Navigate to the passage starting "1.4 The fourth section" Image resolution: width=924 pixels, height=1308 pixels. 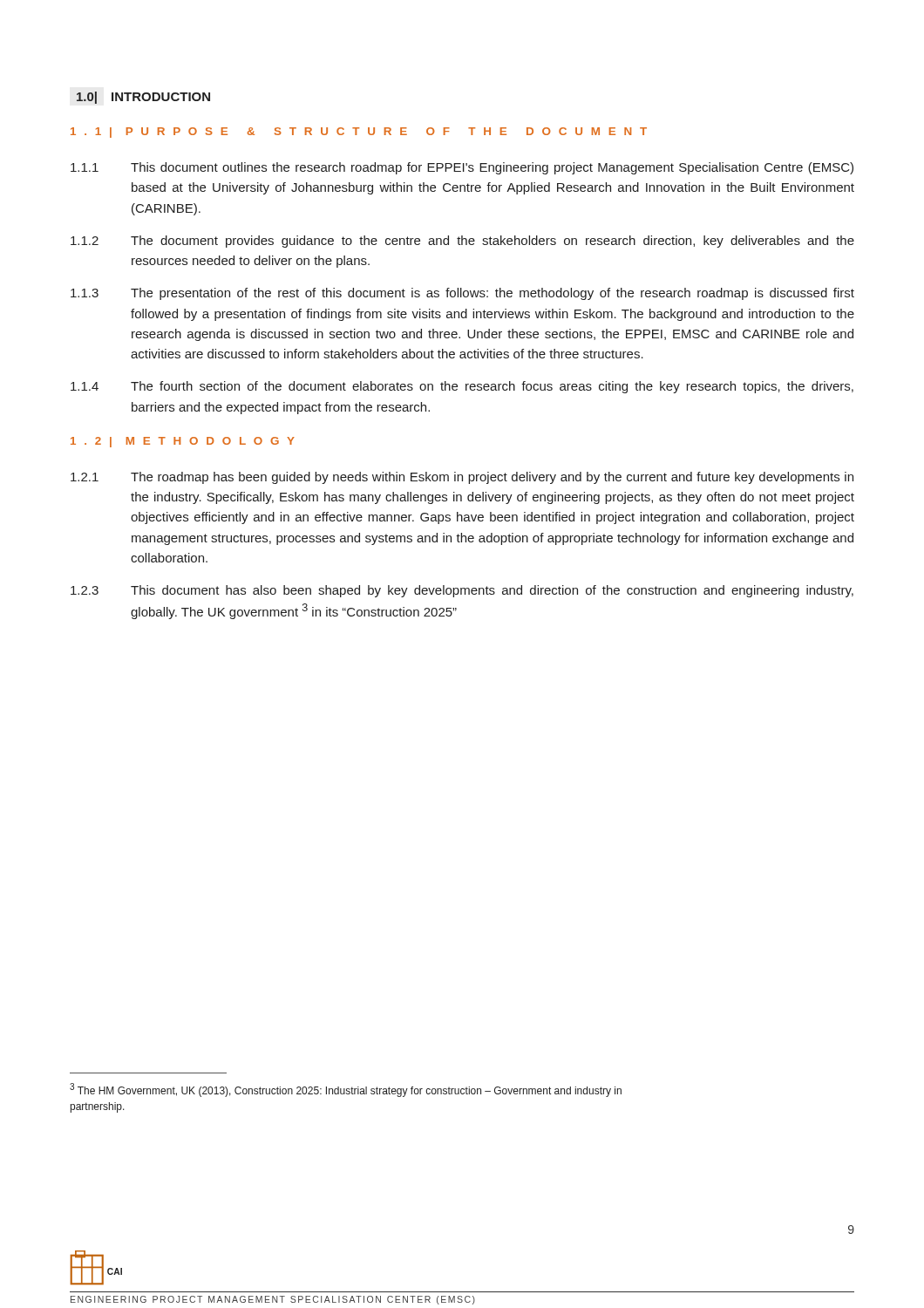point(462,396)
